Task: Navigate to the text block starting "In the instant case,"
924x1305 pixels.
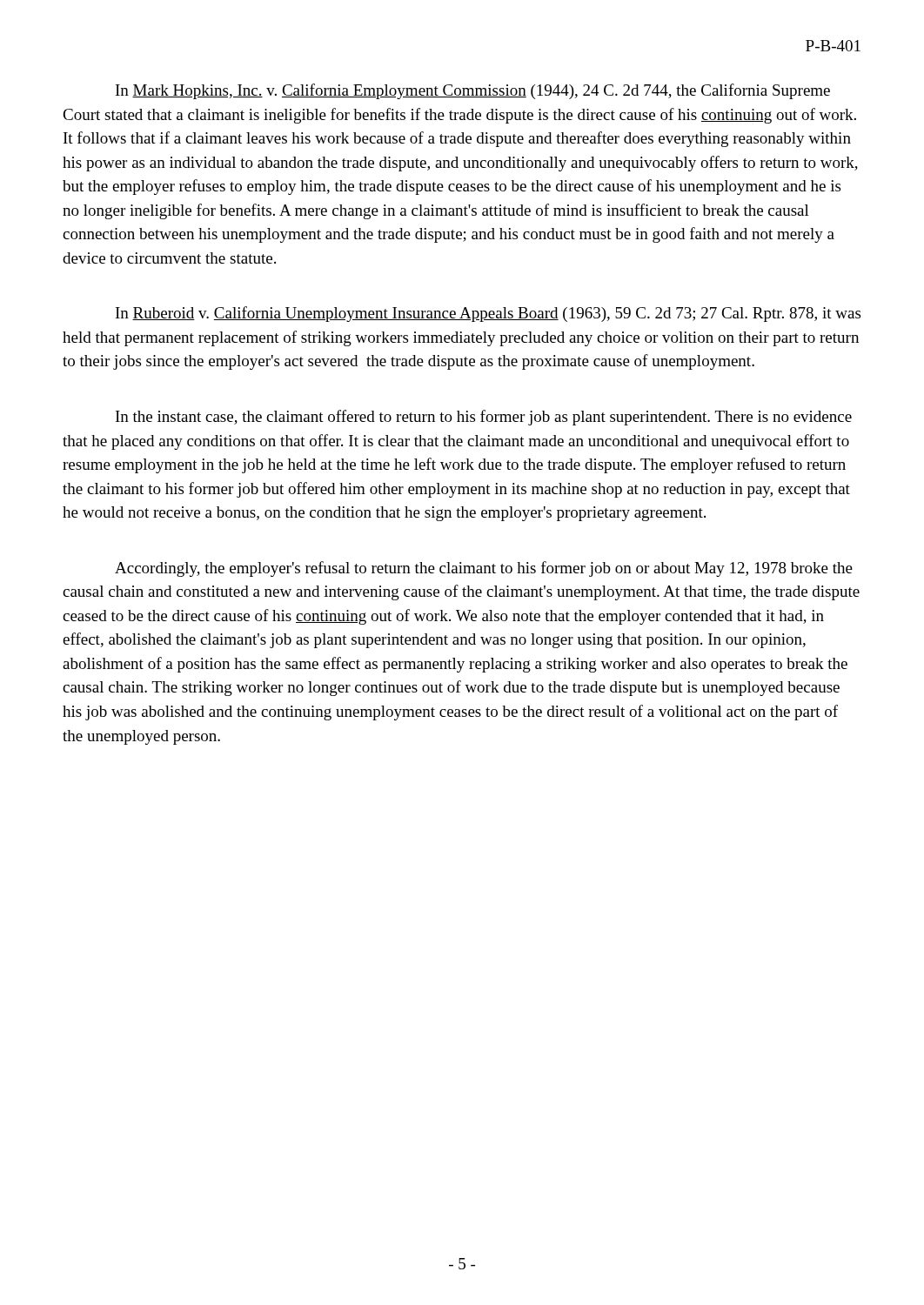Action: pos(457,464)
